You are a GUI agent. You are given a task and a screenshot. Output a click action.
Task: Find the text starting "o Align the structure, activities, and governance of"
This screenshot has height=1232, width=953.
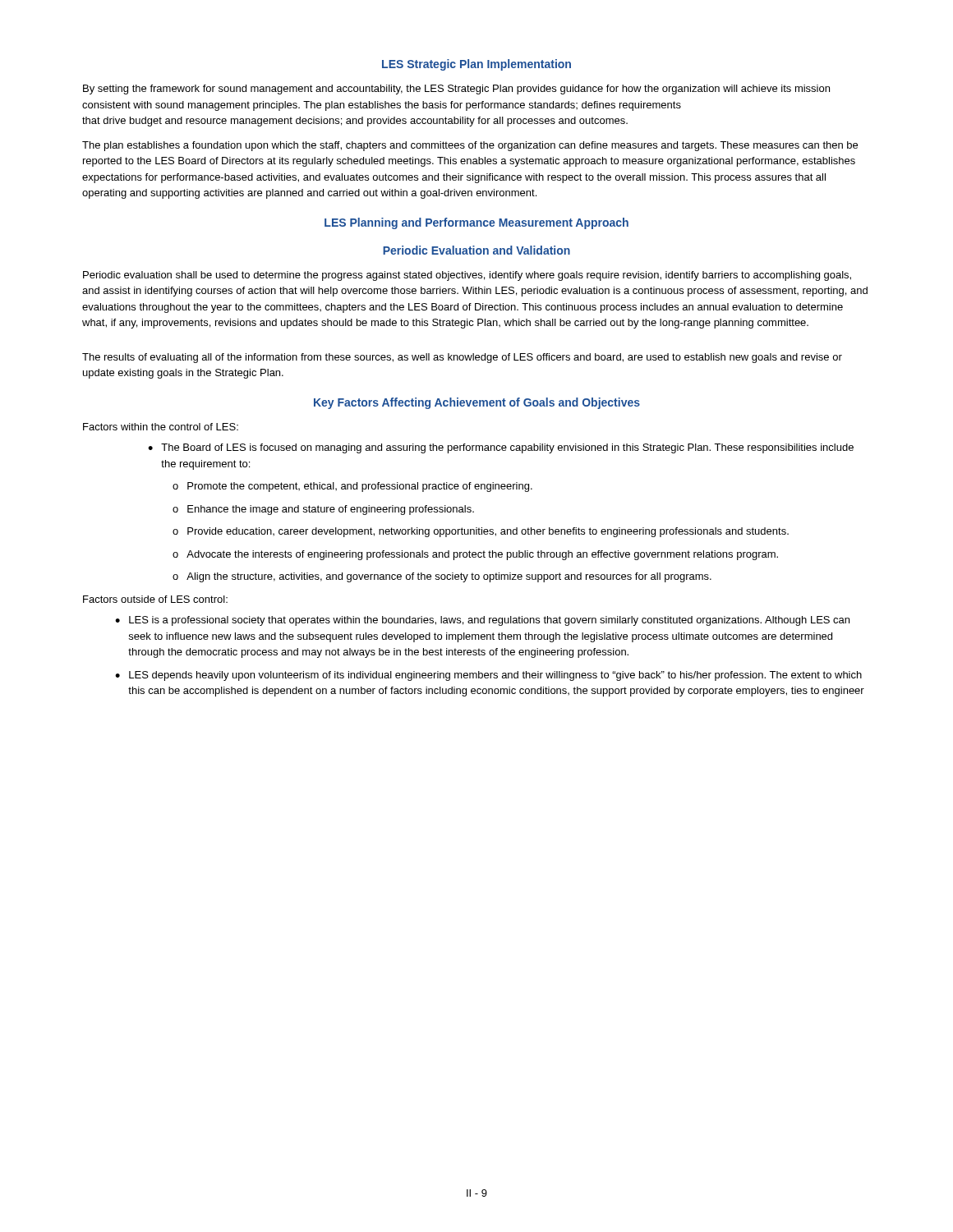442,576
